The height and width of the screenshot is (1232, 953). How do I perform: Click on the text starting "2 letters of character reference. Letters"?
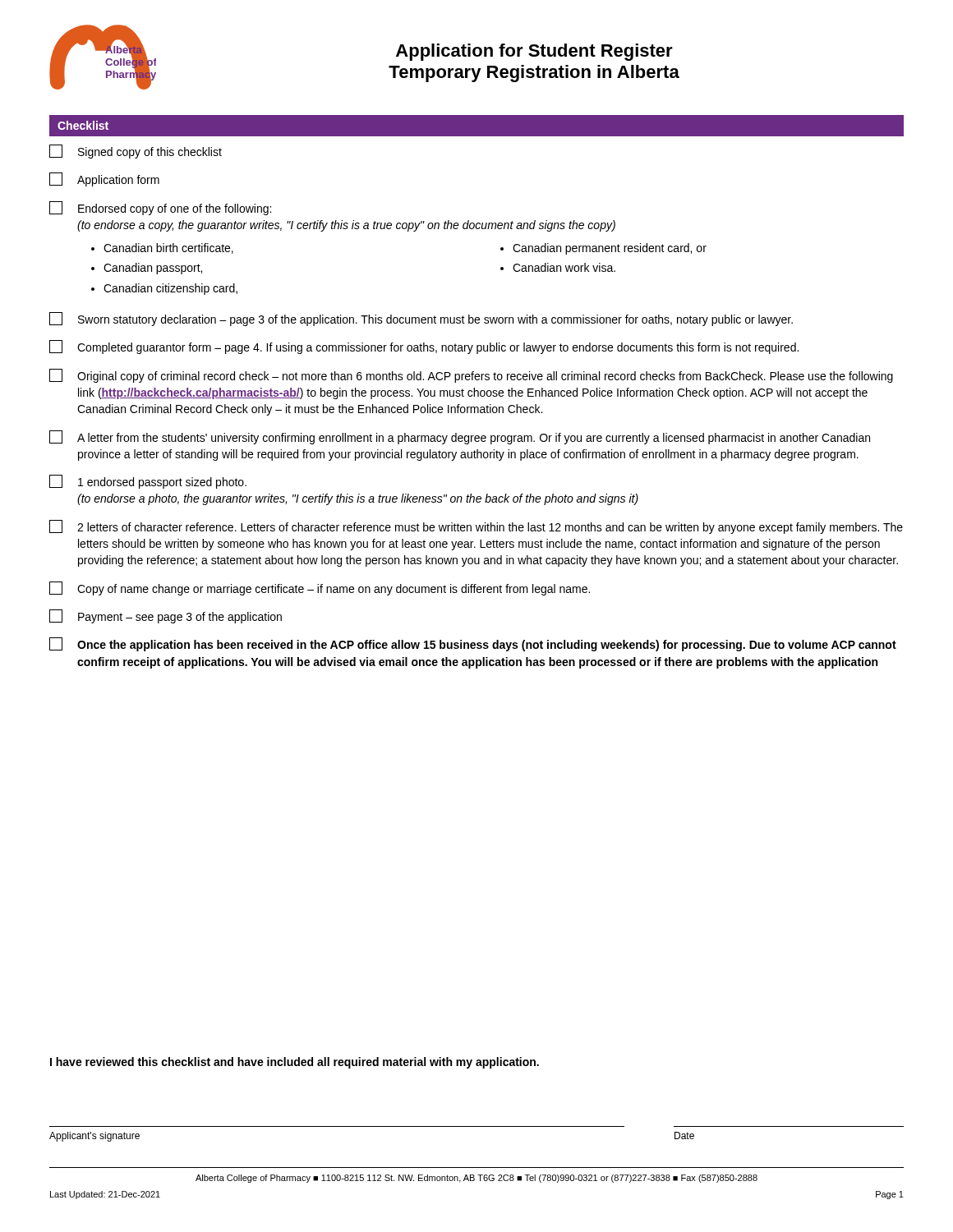[476, 544]
